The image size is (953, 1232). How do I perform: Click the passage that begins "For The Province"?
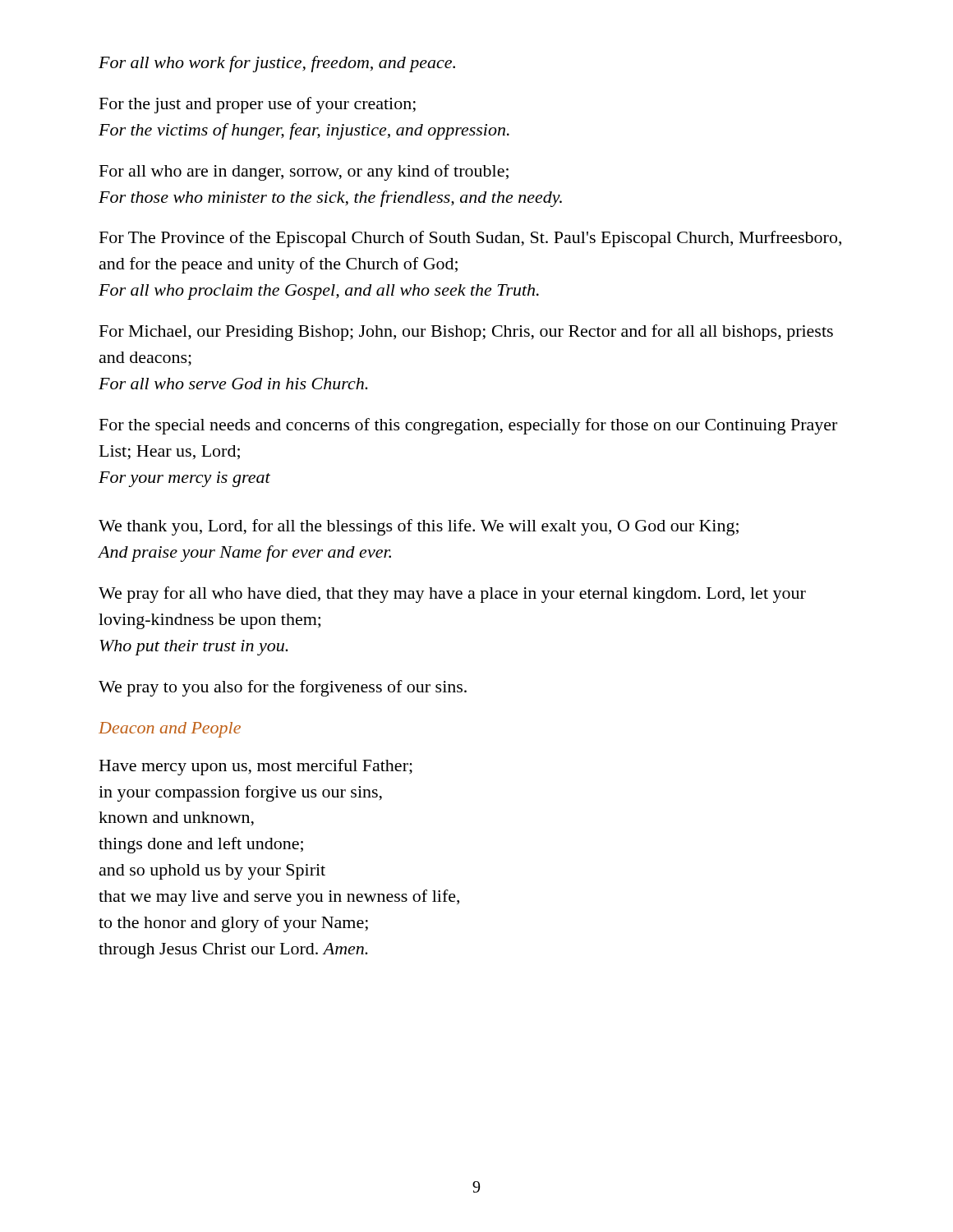470,239
